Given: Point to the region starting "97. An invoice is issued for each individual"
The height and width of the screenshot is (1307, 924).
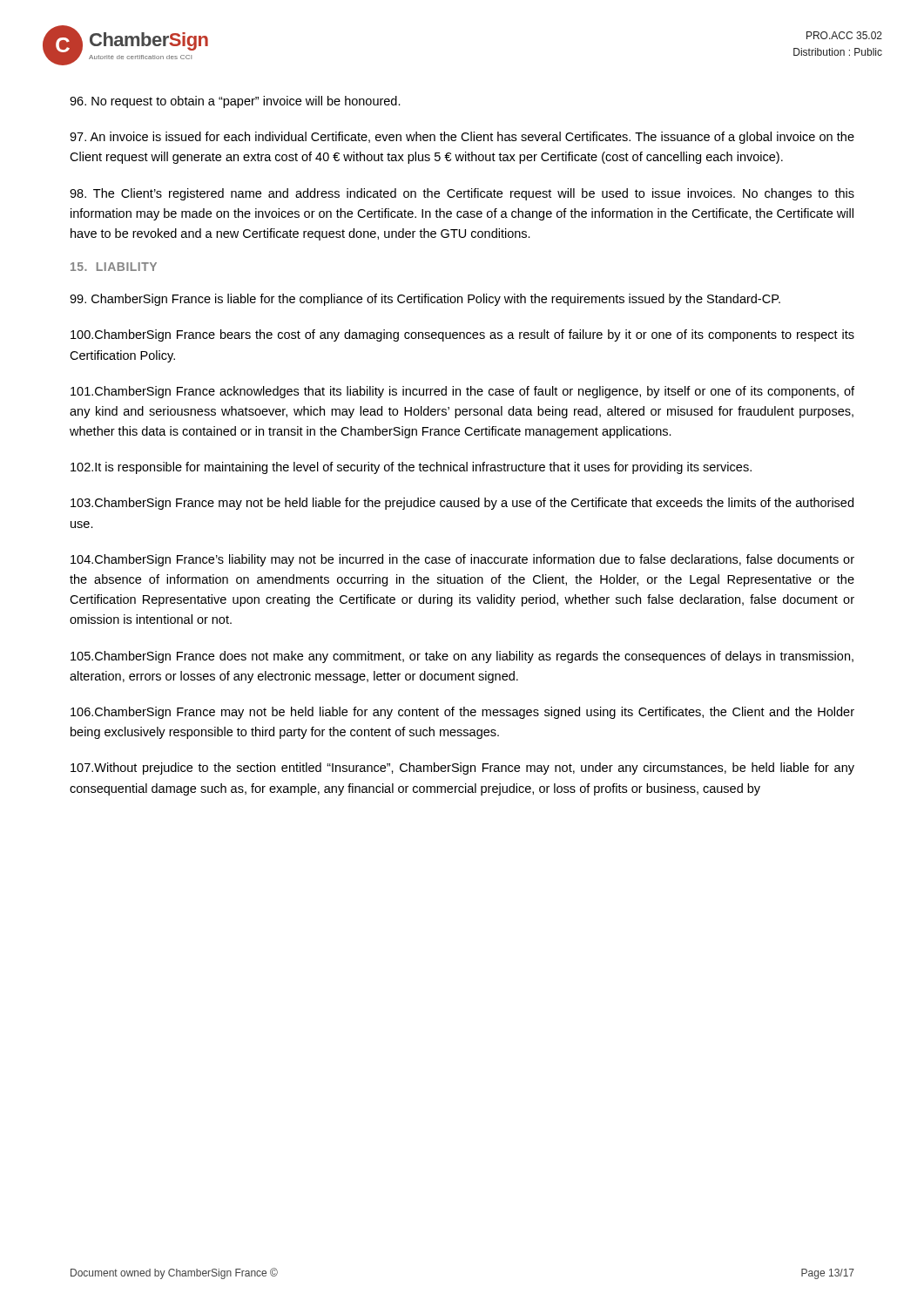Looking at the screenshot, I should tap(462, 148).
